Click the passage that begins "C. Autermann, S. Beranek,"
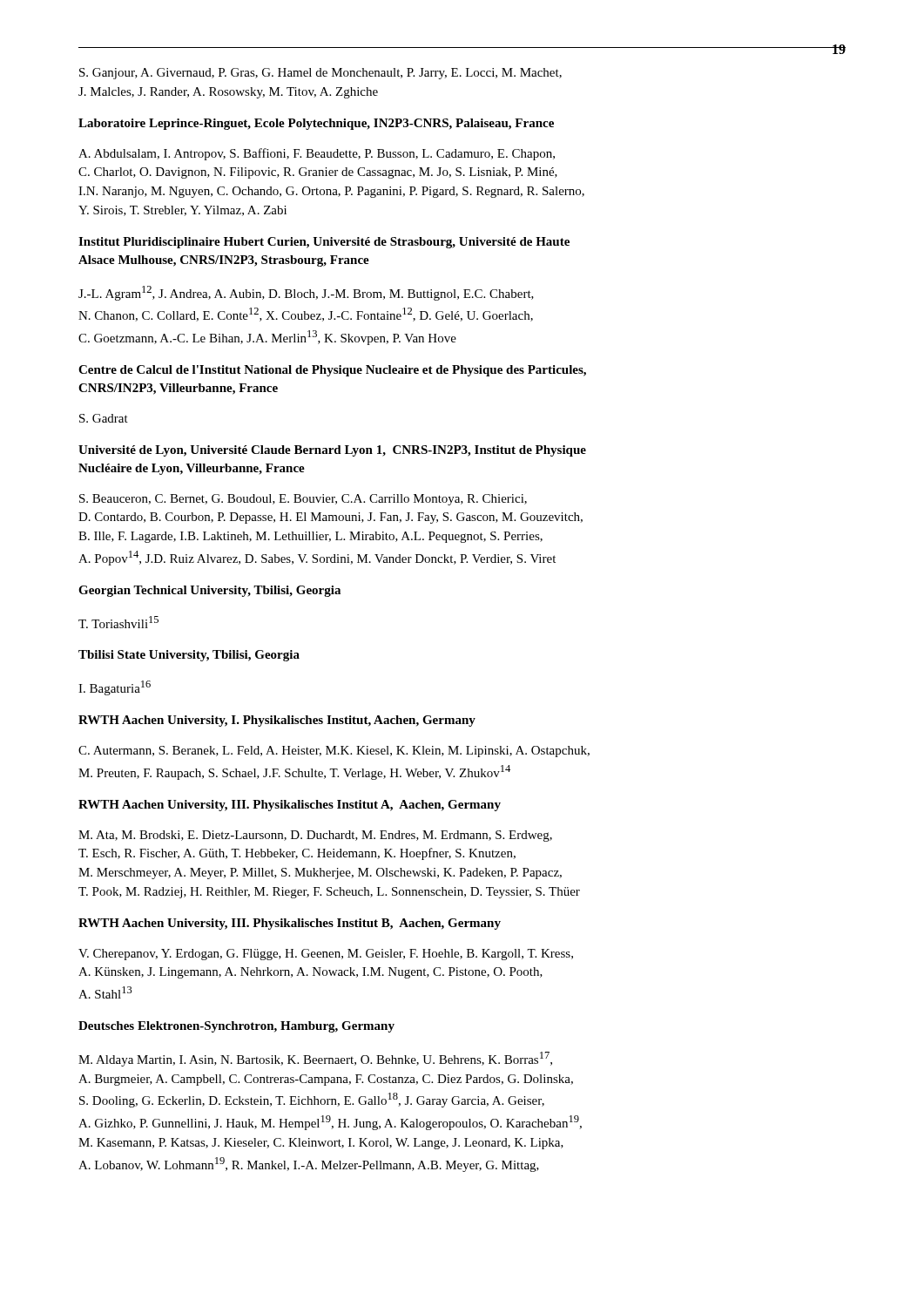Image resolution: width=924 pixels, height=1307 pixels. click(x=462, y=762)
